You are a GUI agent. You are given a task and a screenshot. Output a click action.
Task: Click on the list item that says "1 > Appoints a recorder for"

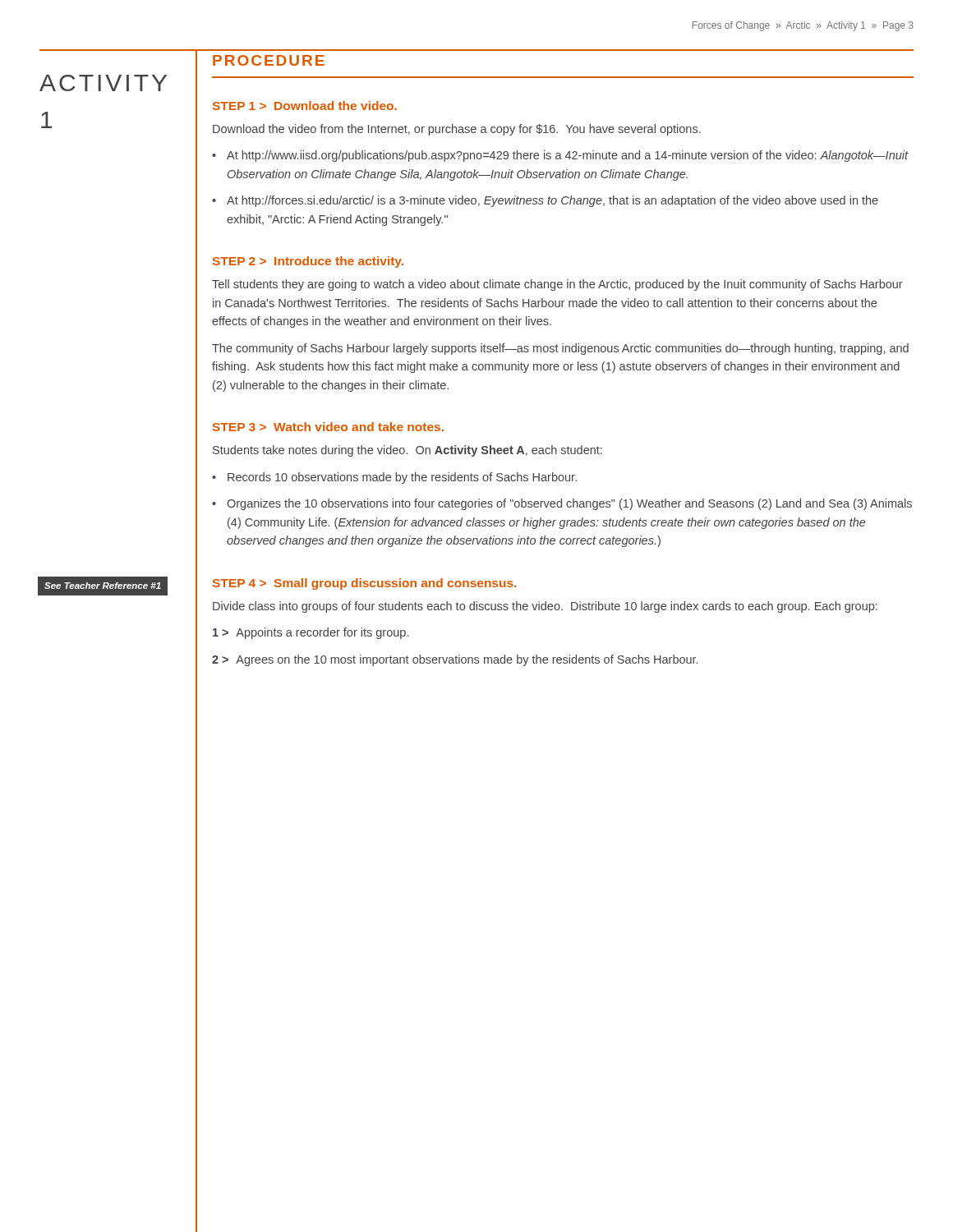pos(311,633)
